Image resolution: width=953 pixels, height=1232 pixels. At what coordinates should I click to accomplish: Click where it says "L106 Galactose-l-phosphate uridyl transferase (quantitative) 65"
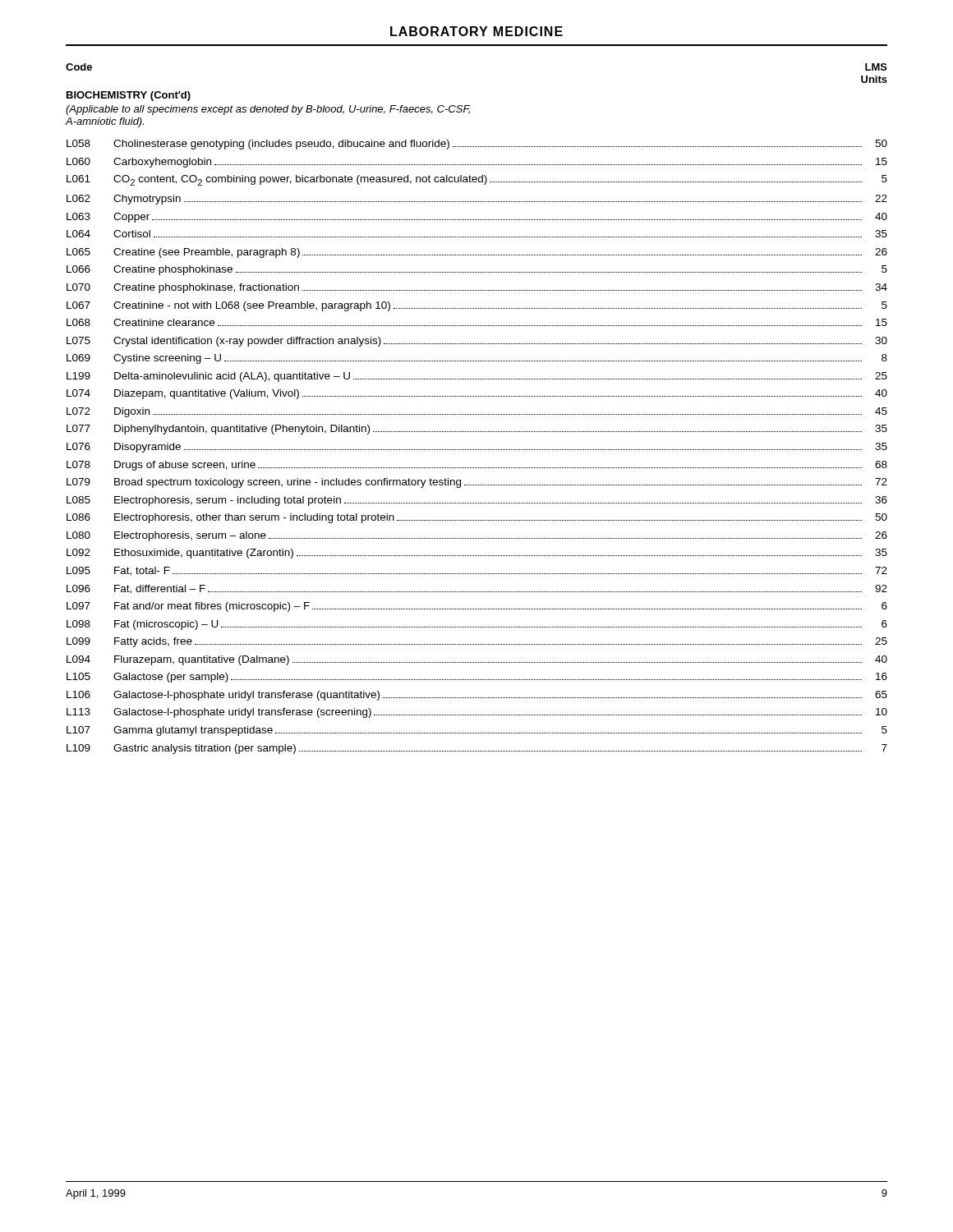pyautogui.click(x=476, y=695)
